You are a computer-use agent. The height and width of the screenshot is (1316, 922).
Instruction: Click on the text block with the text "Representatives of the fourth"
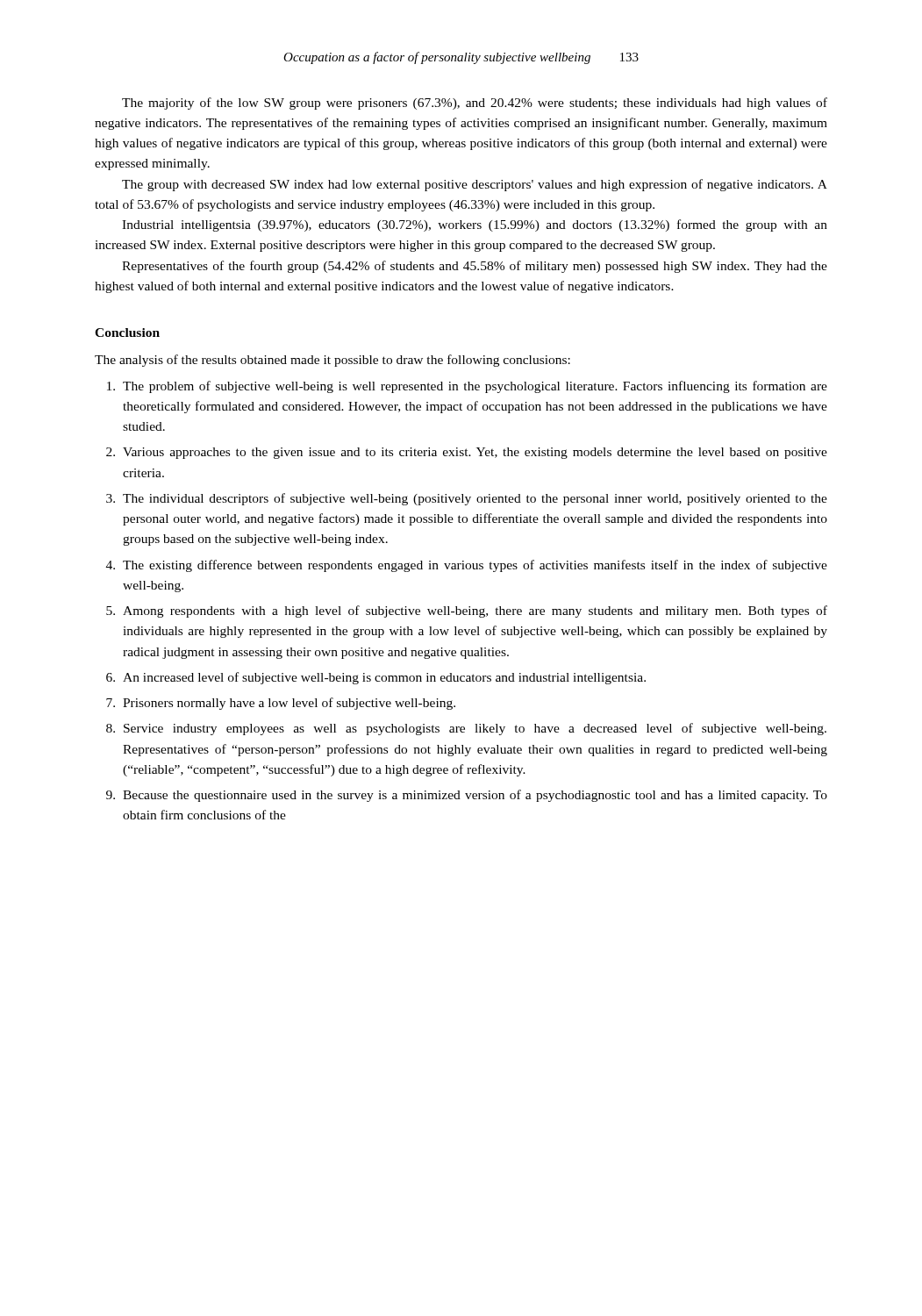click(461, 275)
